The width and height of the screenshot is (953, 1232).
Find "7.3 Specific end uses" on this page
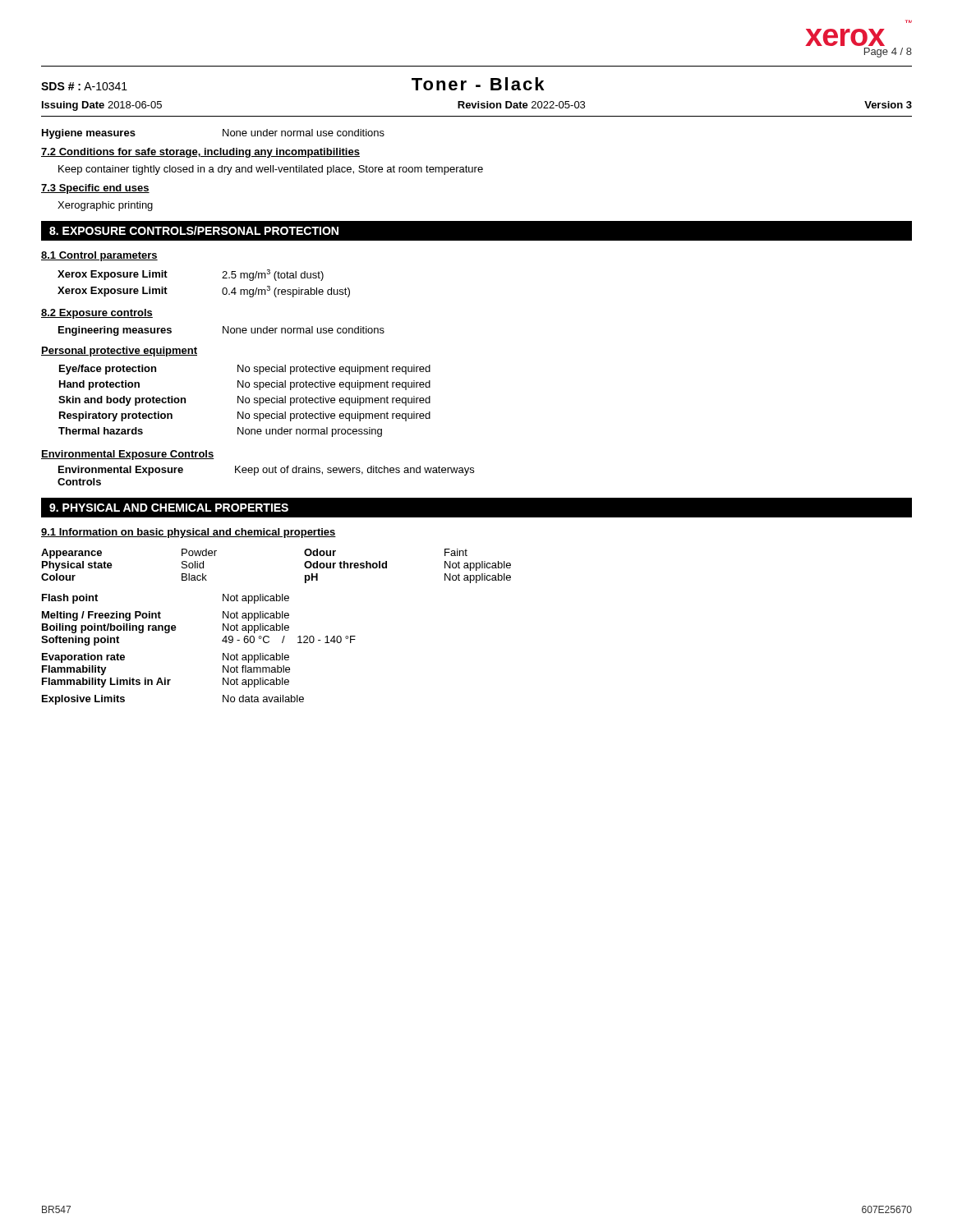point(95,188)
